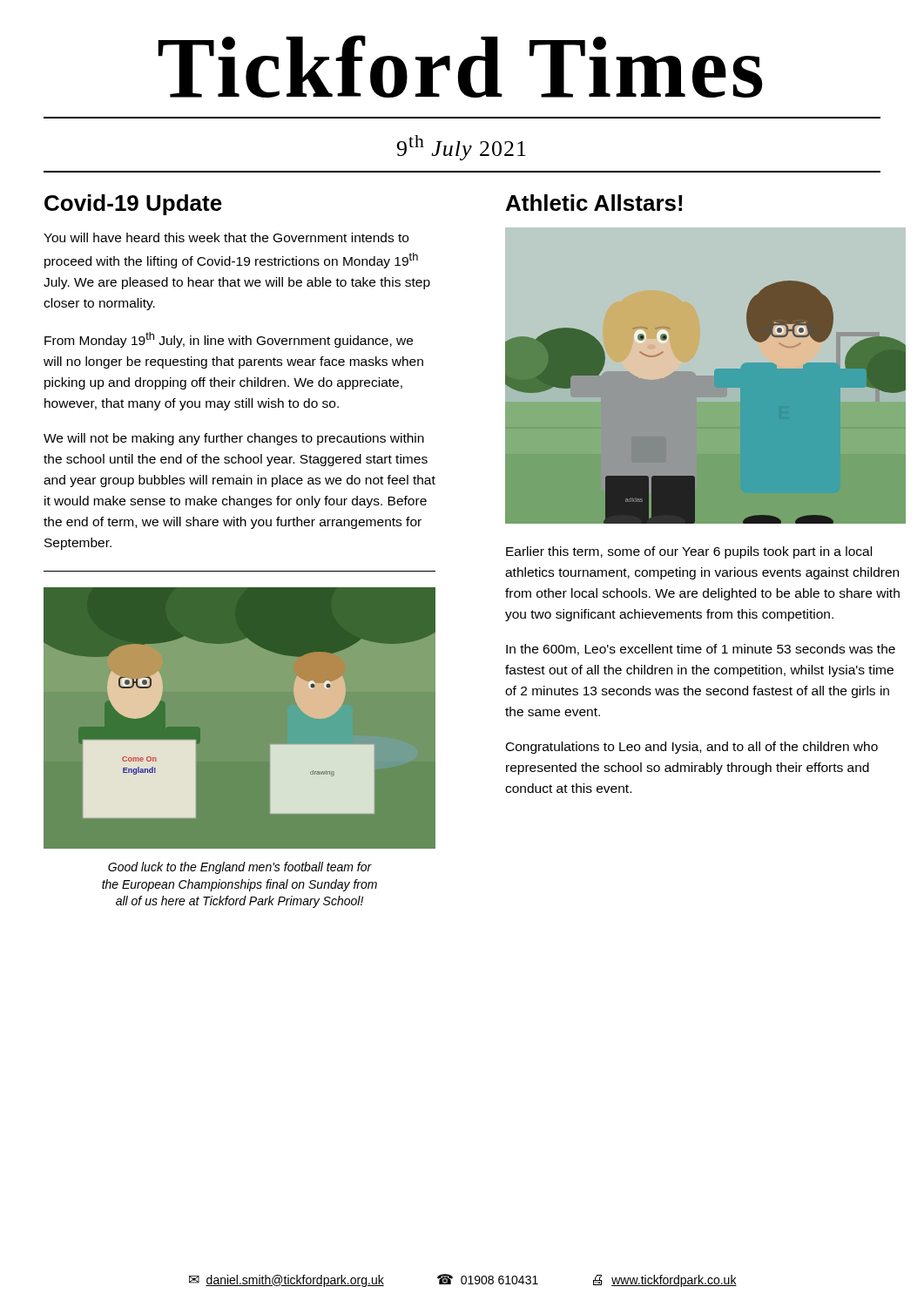The image size is (924, 1307).
Task: Navigate to the element starting "From Monday 19th July, in line"
Action: [234, 370]
